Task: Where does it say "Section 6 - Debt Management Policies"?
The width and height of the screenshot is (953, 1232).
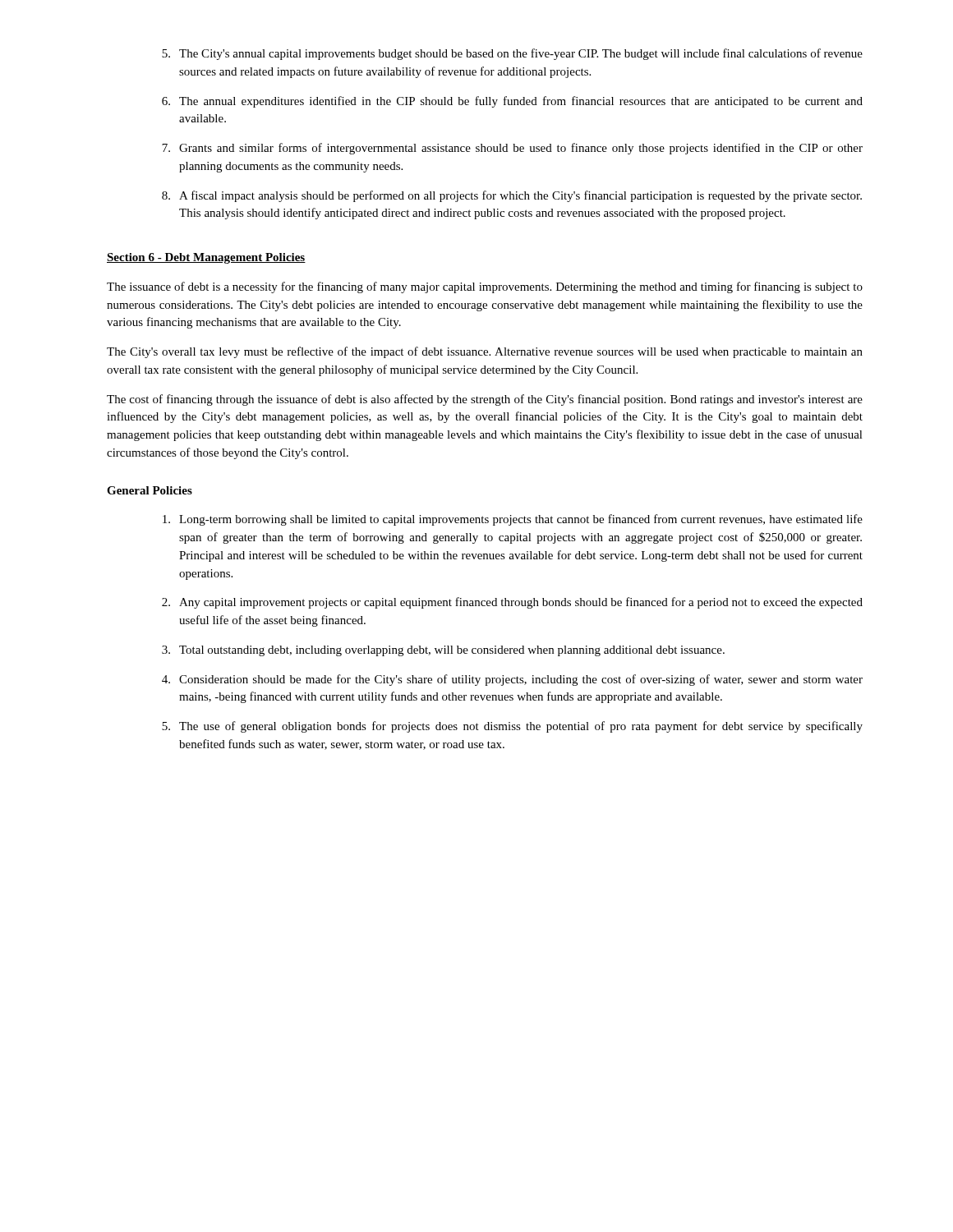Action: [x=206, y=257]
